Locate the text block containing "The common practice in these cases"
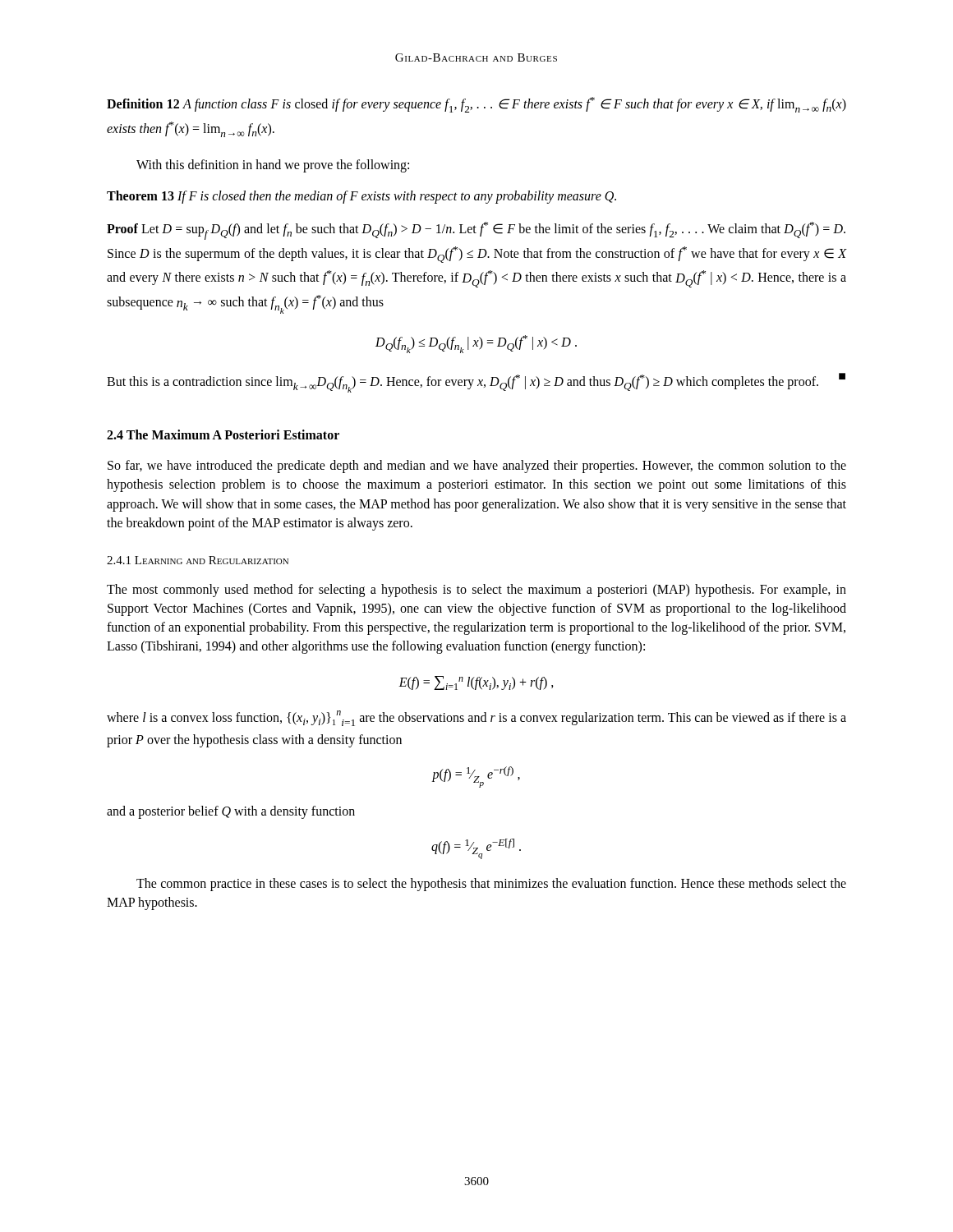The height and width of the screenshot is (1232, 953). click(x=476, y=893)
